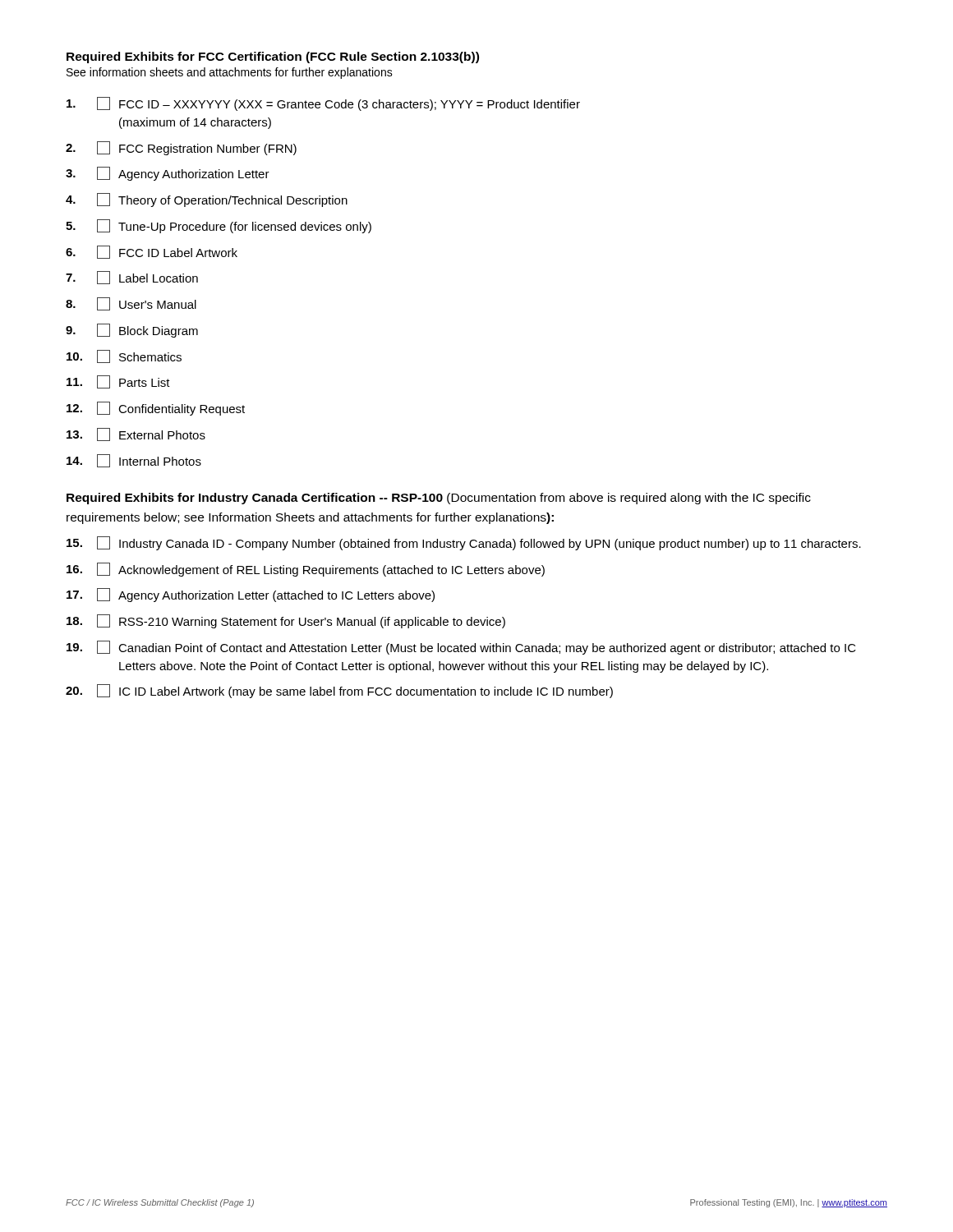Select the passage starting "See information sheets and attachments"
This screenshot has height=1232, width=953.
click(229, 72)
